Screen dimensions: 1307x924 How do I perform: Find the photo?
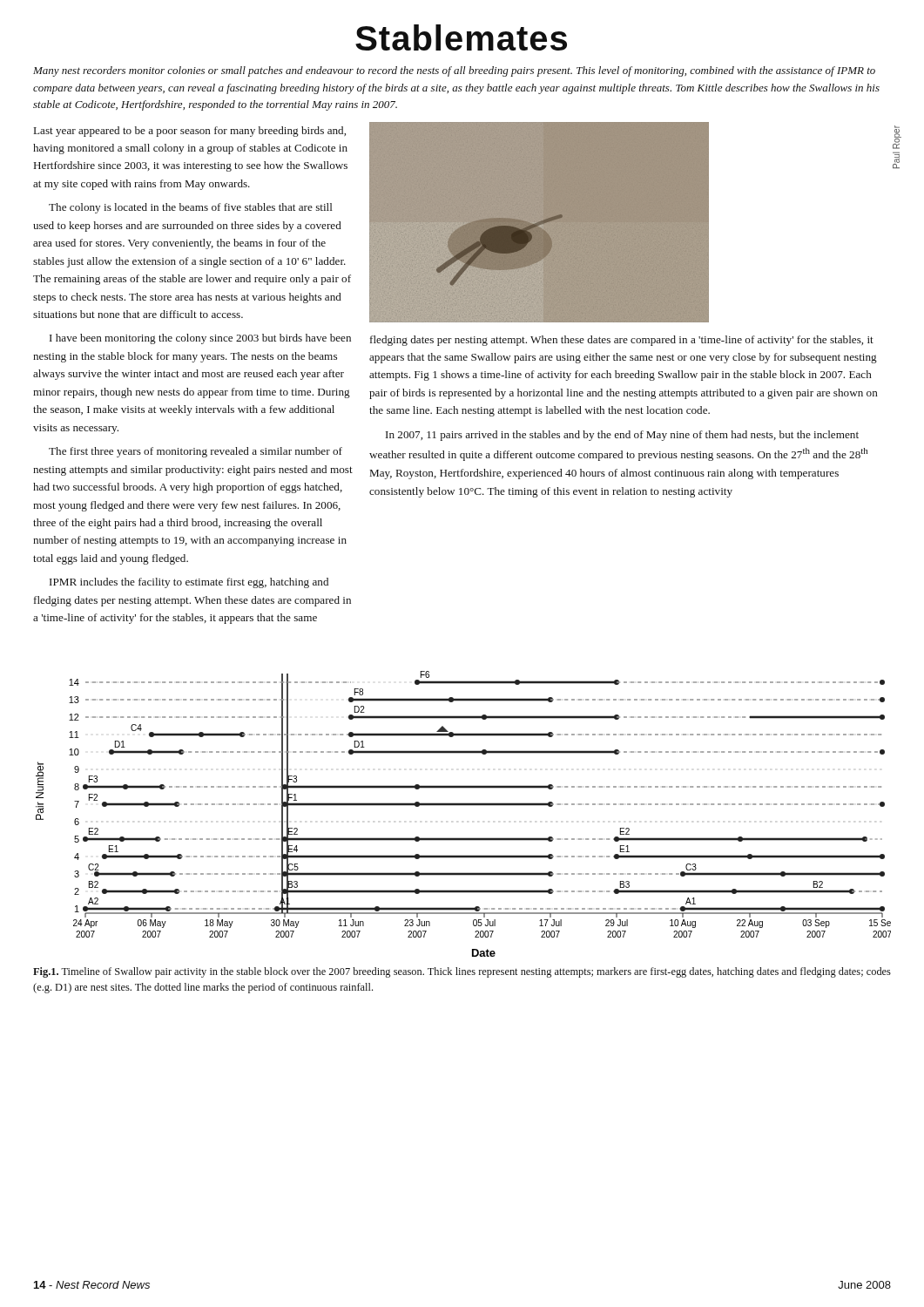[630, 222]
